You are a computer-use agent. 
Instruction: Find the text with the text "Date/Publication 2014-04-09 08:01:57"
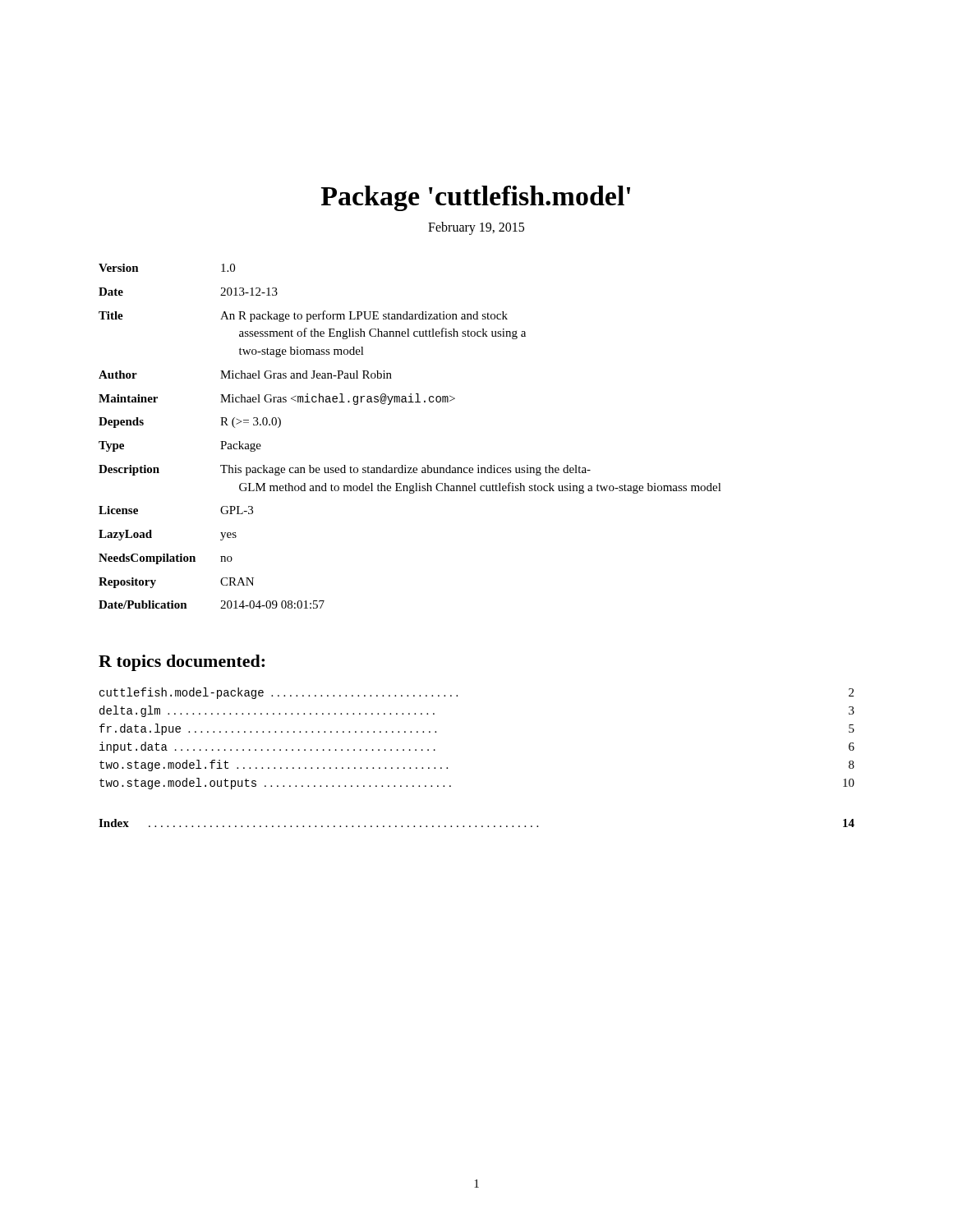coord(153,604)
